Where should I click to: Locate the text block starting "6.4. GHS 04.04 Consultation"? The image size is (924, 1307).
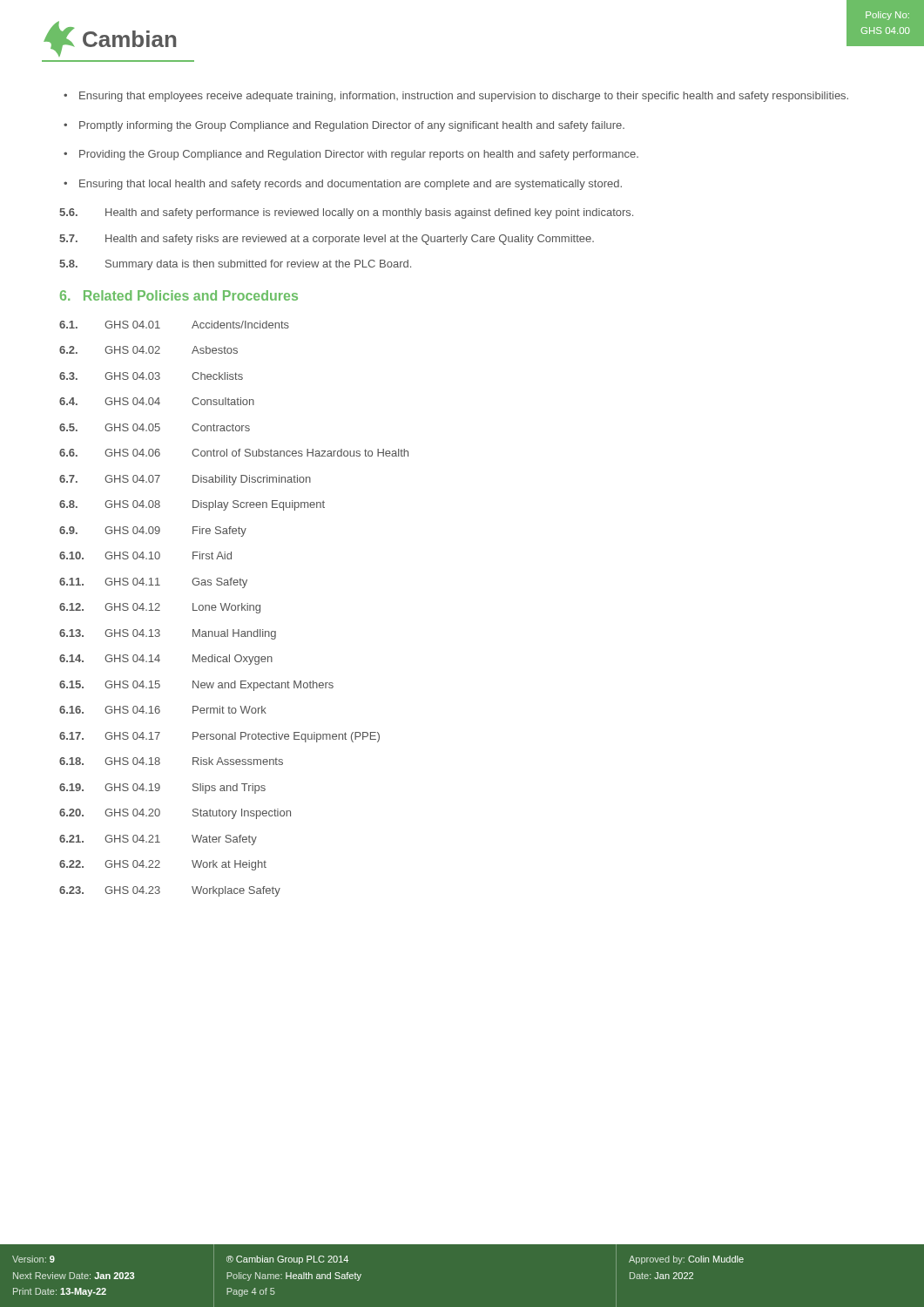157,401
